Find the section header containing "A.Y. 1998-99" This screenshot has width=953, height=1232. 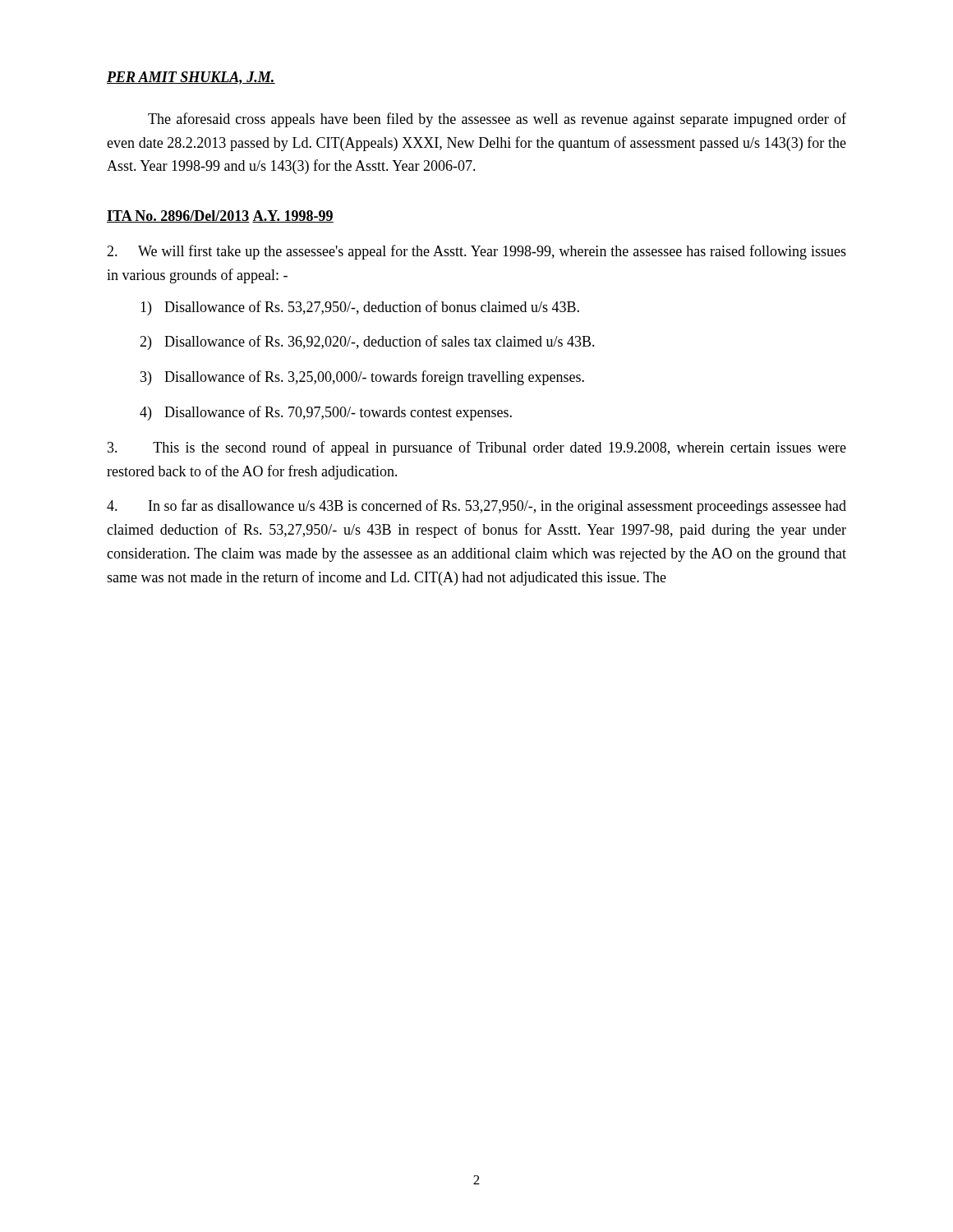pyautogui.click(x=293, y=216)
